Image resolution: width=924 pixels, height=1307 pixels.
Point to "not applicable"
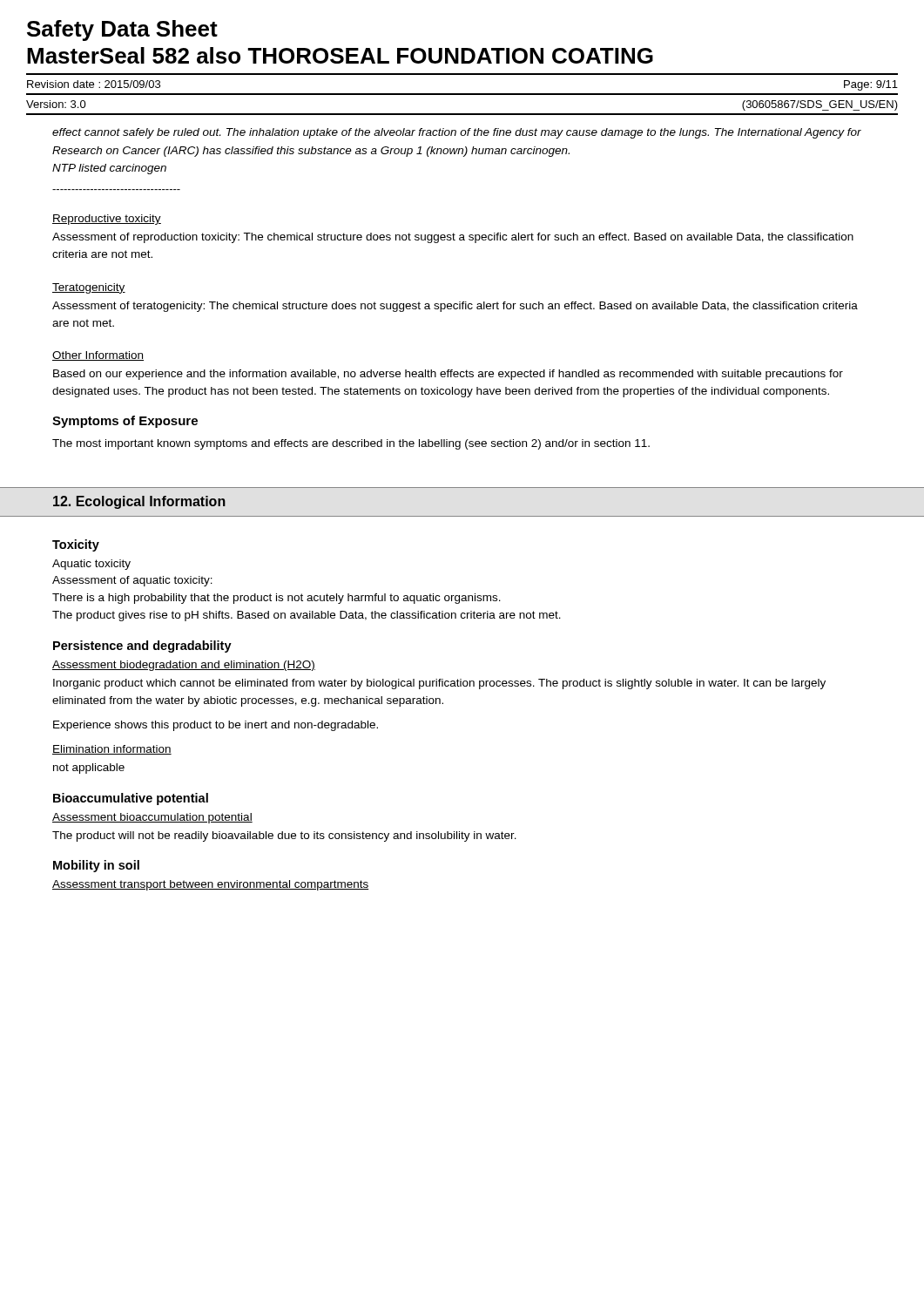(x=89, y=767)
